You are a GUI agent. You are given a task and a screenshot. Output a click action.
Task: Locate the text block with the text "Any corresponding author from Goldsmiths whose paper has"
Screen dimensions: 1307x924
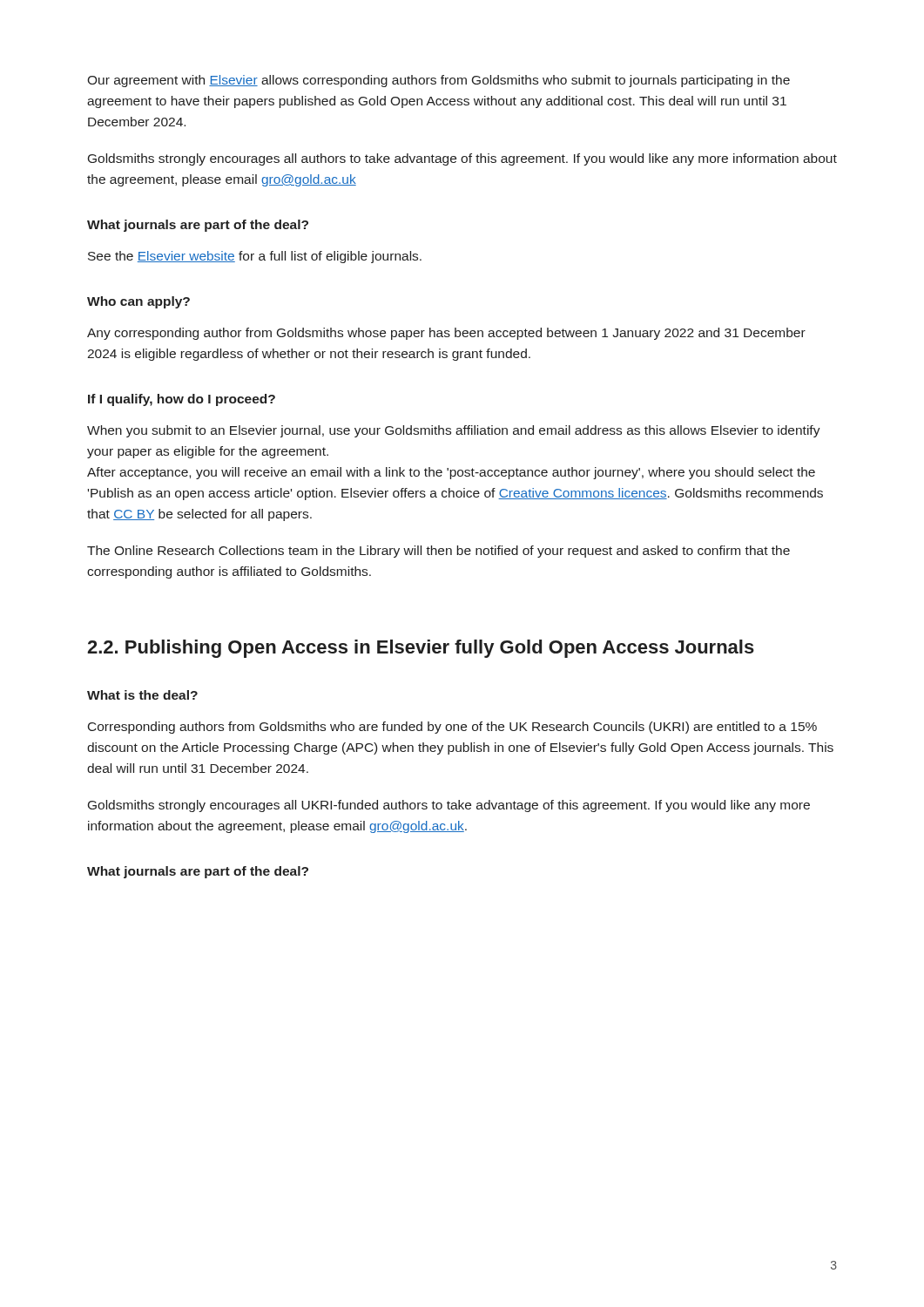(x=462, y=343)
